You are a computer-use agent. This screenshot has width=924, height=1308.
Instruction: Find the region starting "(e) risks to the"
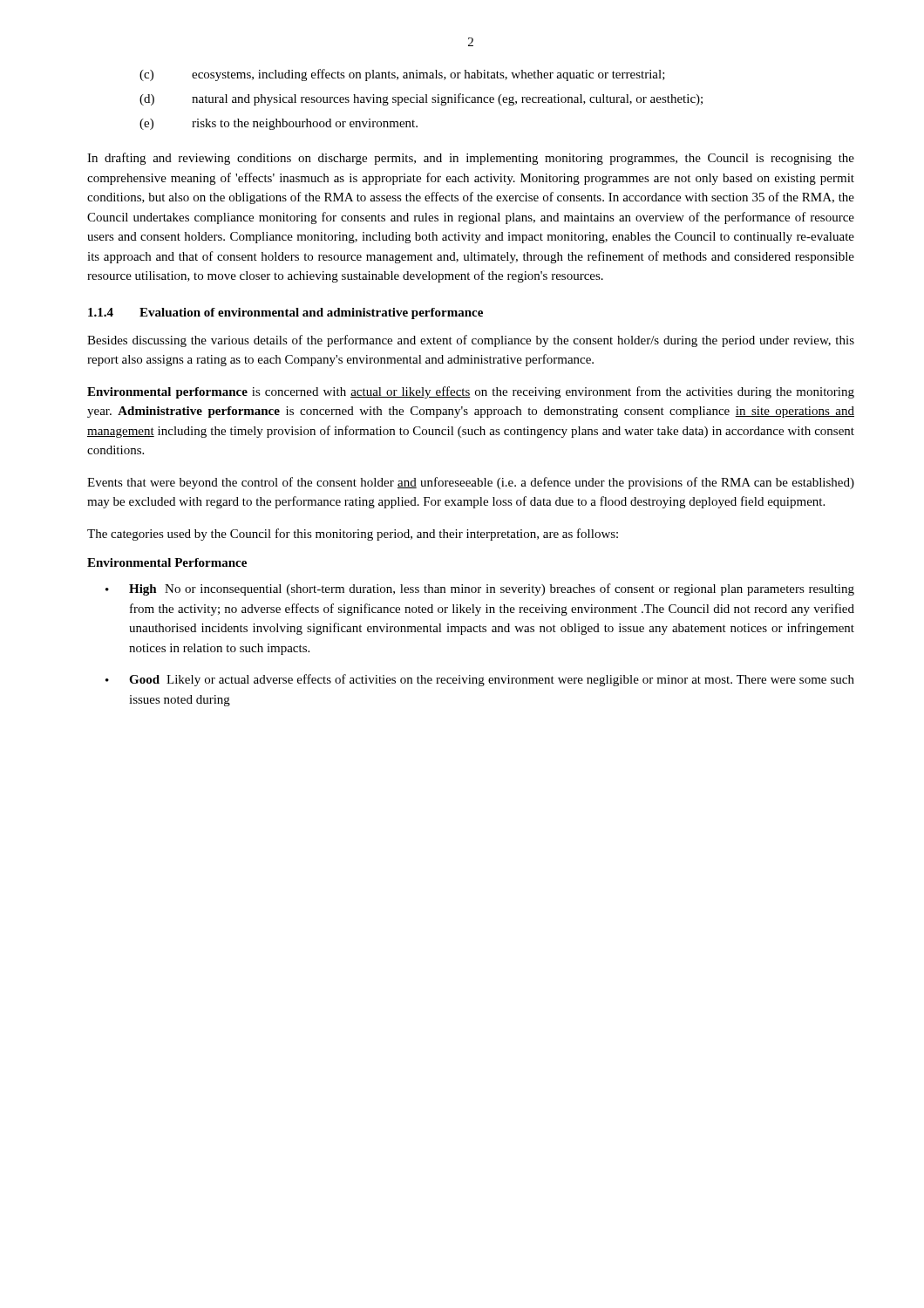click(x=279, y=124)
